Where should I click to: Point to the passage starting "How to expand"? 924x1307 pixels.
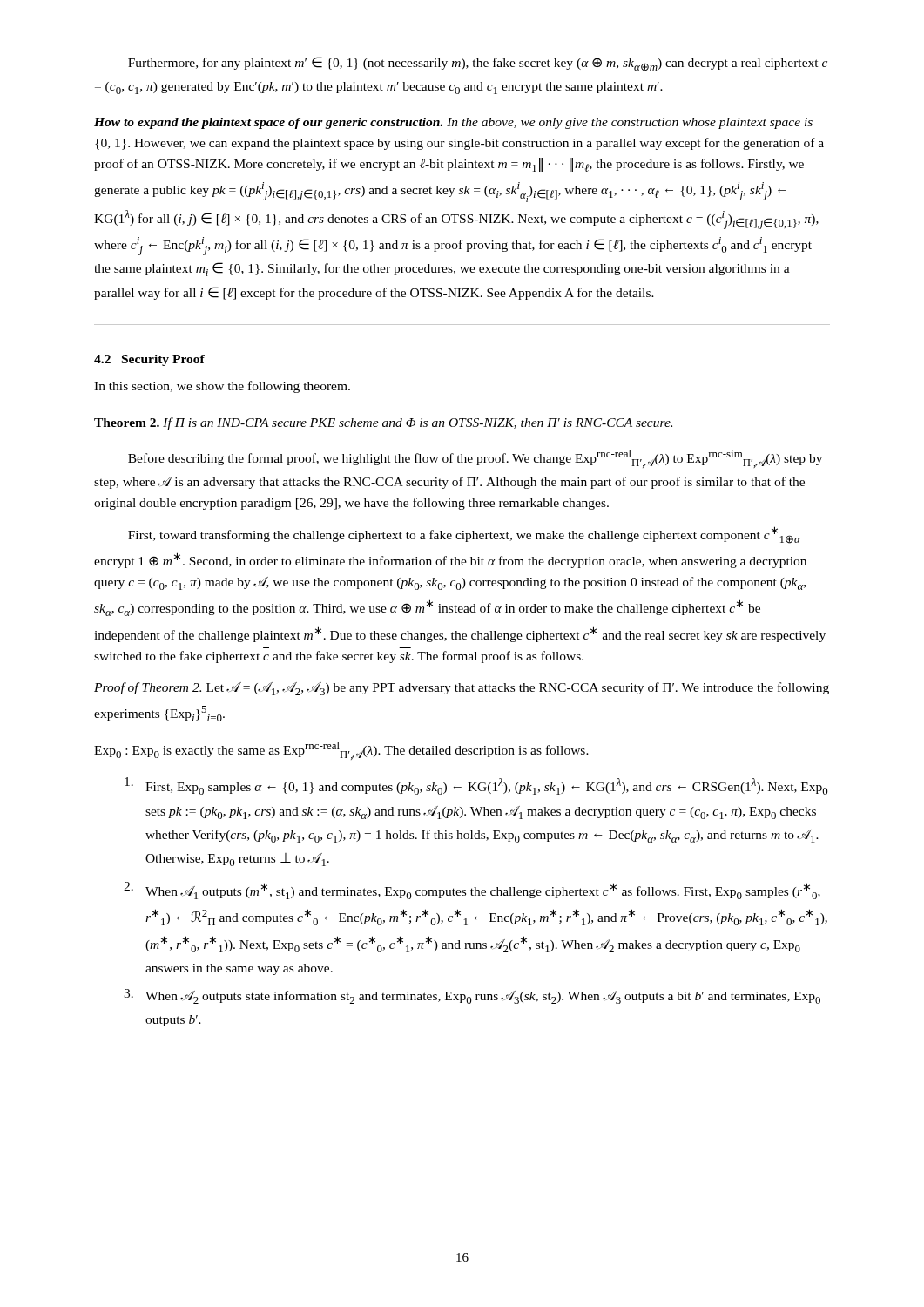pyautogui.click(x=462, y=207)
